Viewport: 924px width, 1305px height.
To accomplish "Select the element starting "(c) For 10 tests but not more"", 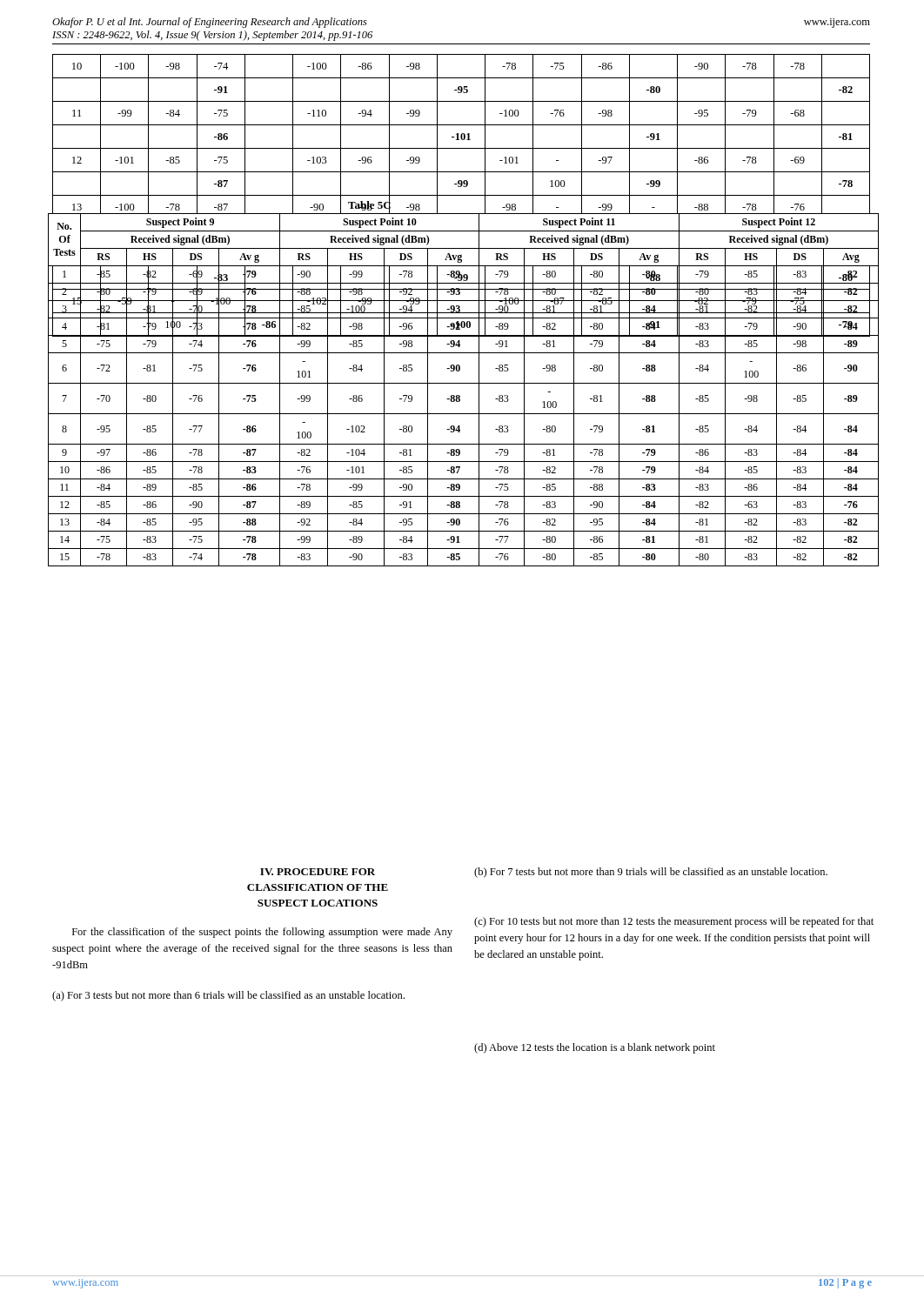I will (x=674, y=938).
